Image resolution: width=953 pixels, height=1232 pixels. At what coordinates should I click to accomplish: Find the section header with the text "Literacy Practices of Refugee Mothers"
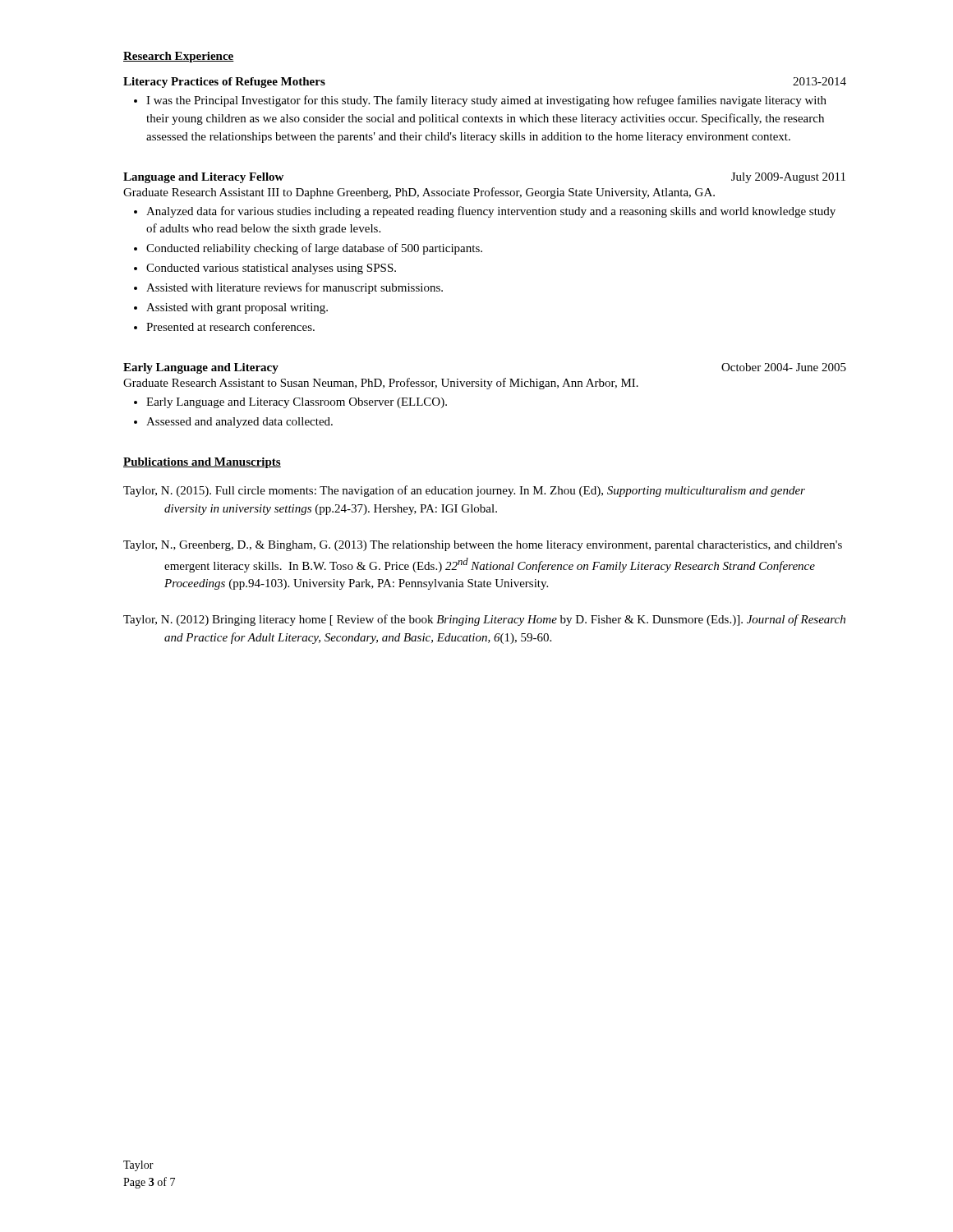coord(224,81)
